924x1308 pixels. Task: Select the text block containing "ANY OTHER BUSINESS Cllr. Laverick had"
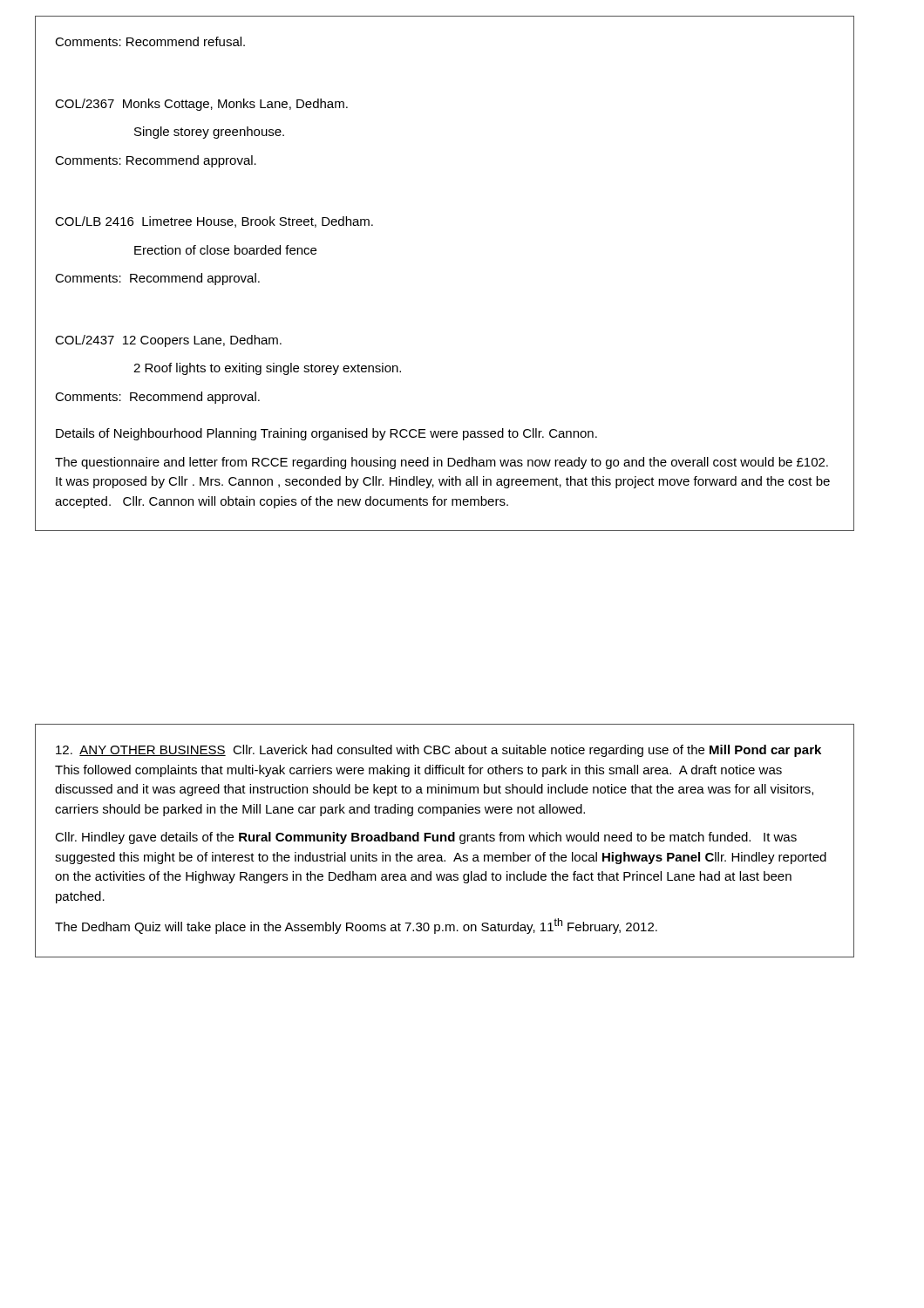tap(440, 779)
